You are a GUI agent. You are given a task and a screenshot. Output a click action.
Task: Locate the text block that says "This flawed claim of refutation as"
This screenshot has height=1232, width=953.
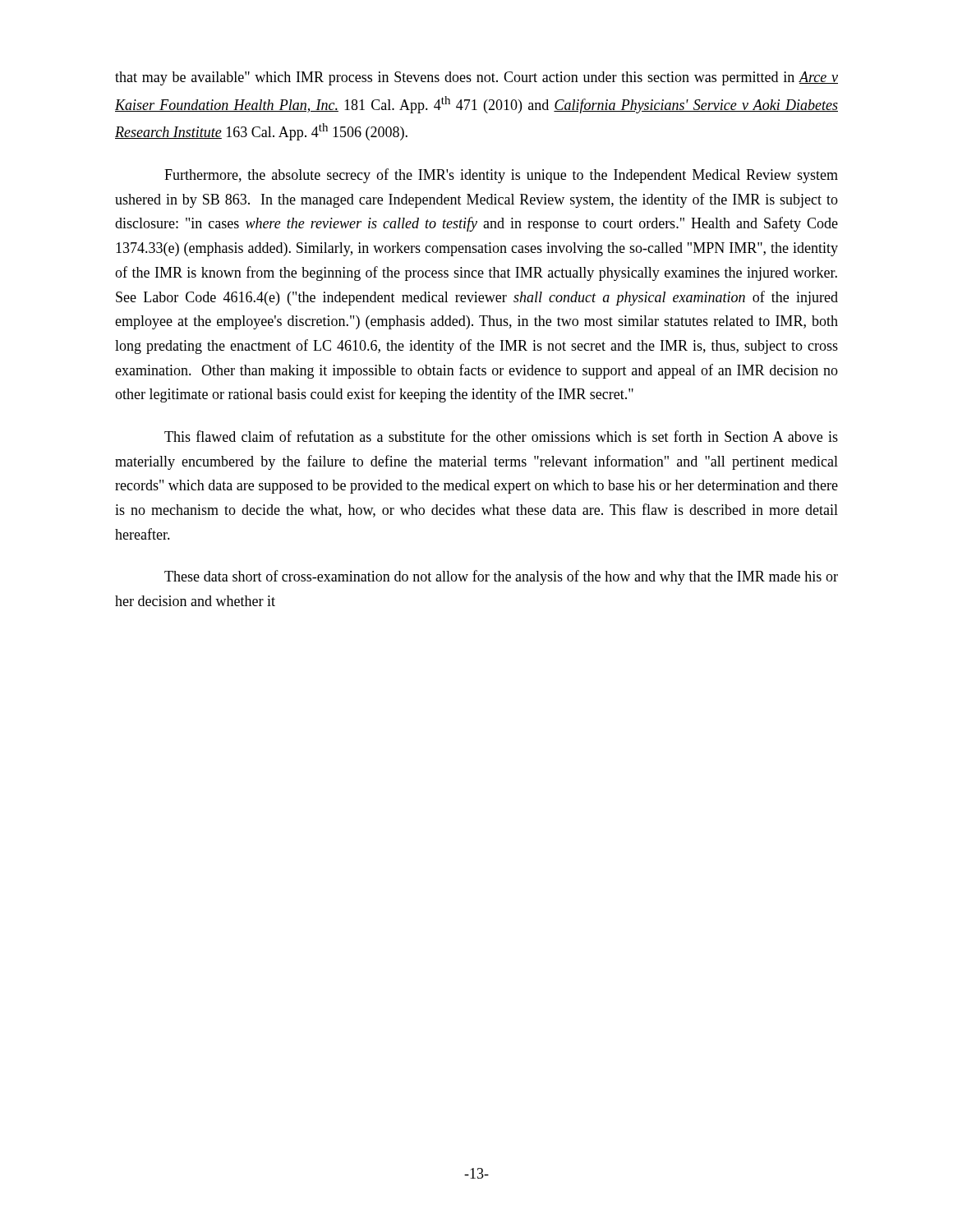(476, 486)
